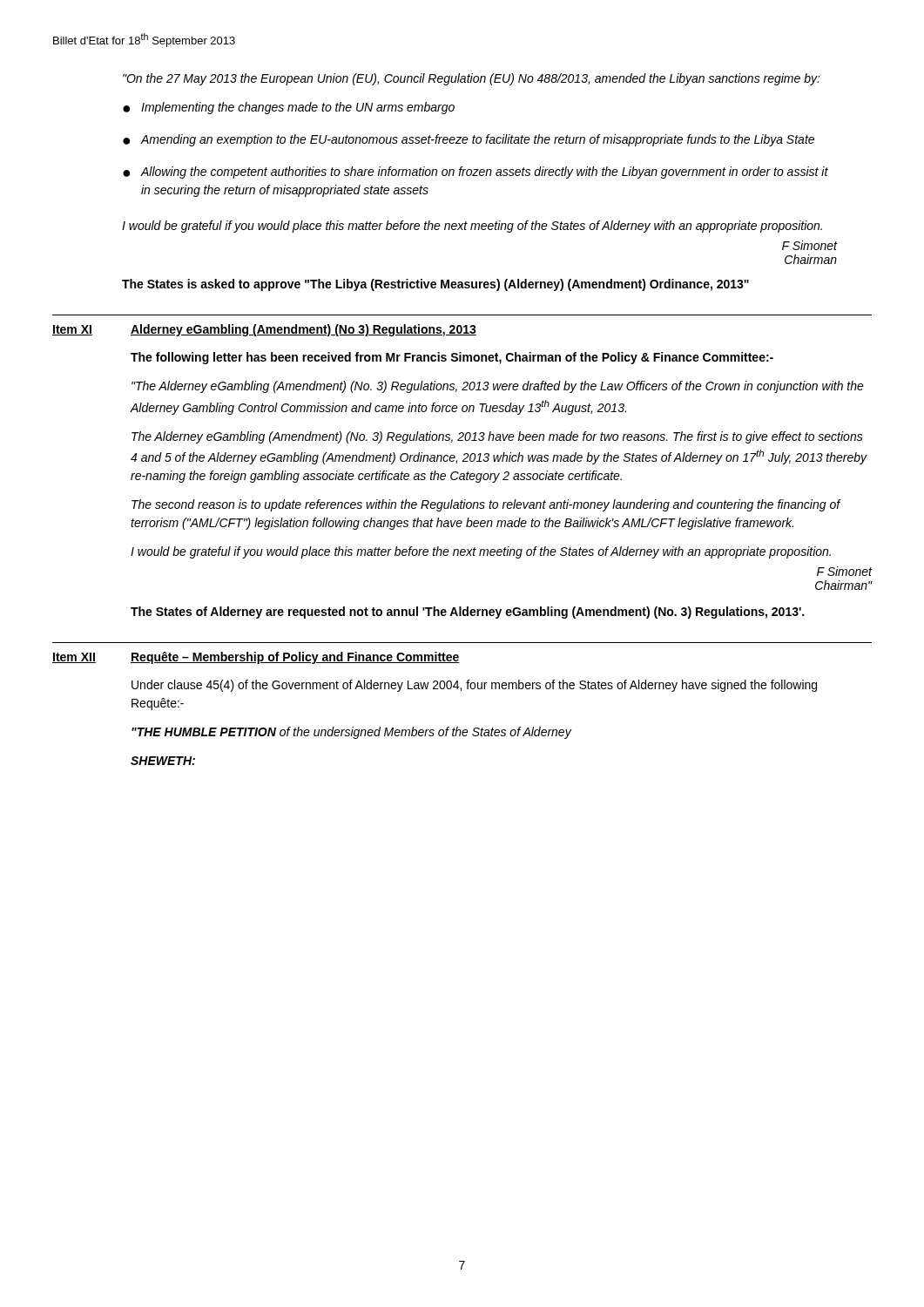This screenshot has height=1307, width=924.
Task: Where is the passage that starts ""On the 27 May"?
Action: (x=471, y=78)
